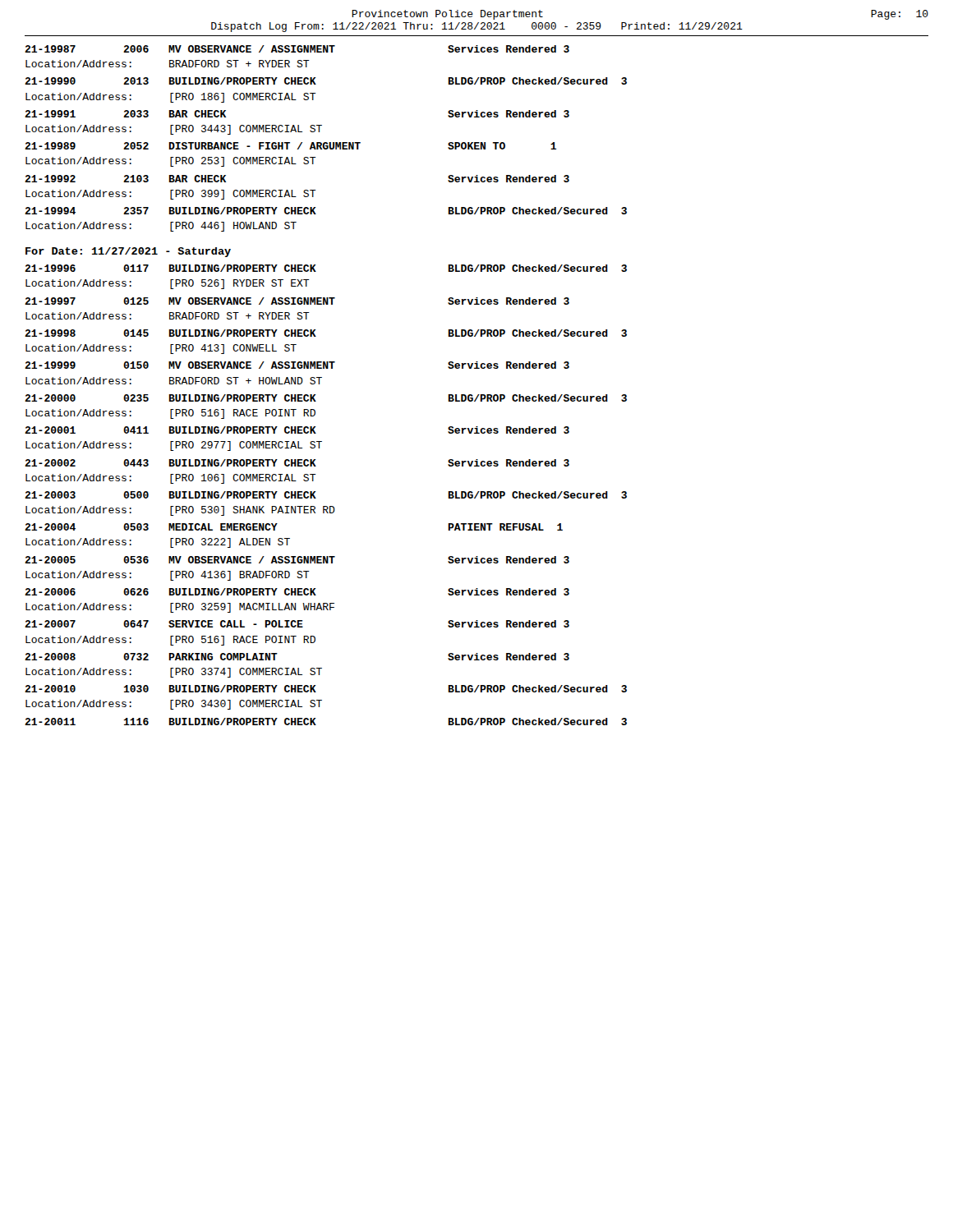Locate the region starting "21-19997 0125 MV OBSERVANCE"
The height and width of the screenshot is (1232, 953).
(476, 309)
